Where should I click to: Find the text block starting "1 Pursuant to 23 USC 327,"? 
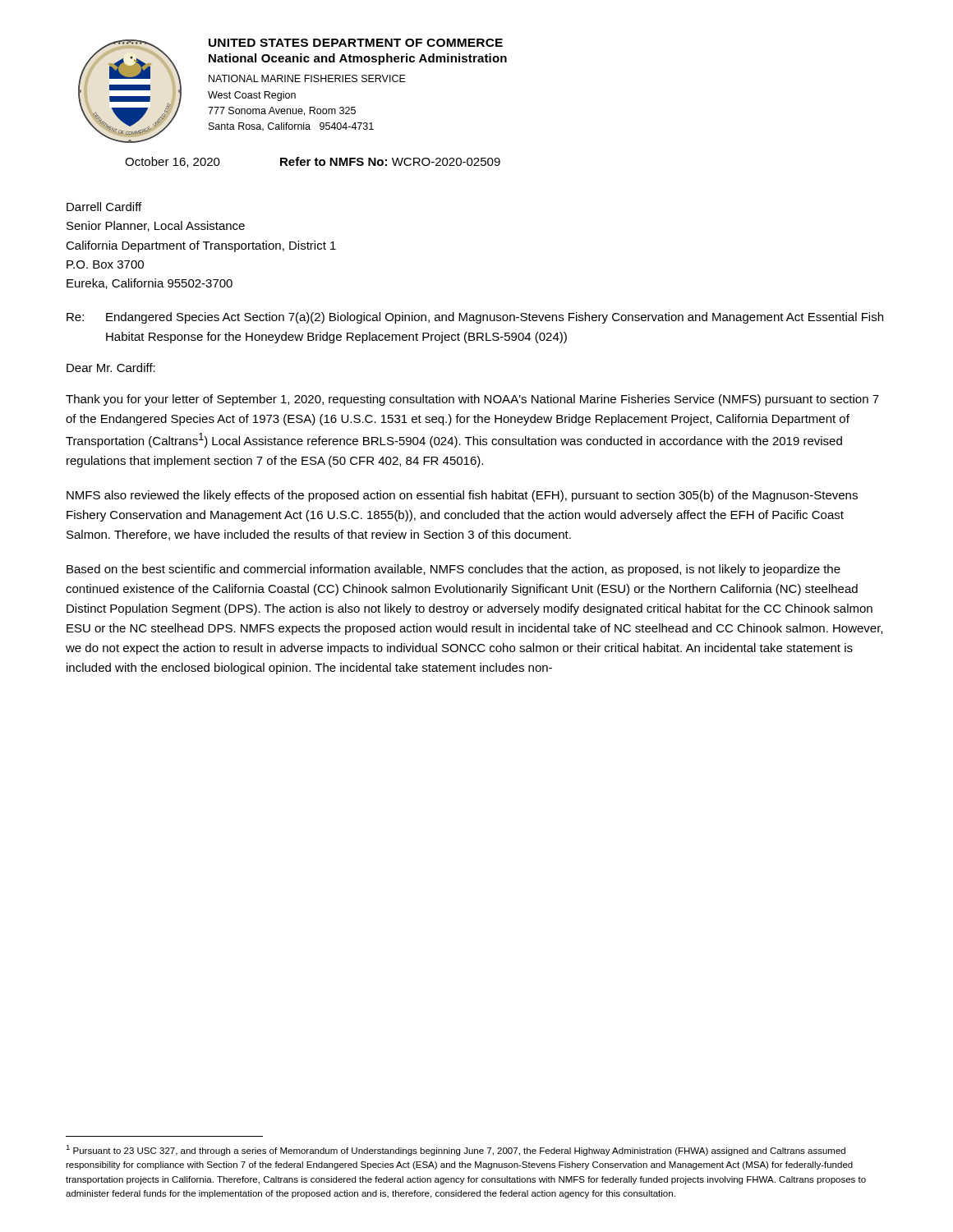(466, 1170)
